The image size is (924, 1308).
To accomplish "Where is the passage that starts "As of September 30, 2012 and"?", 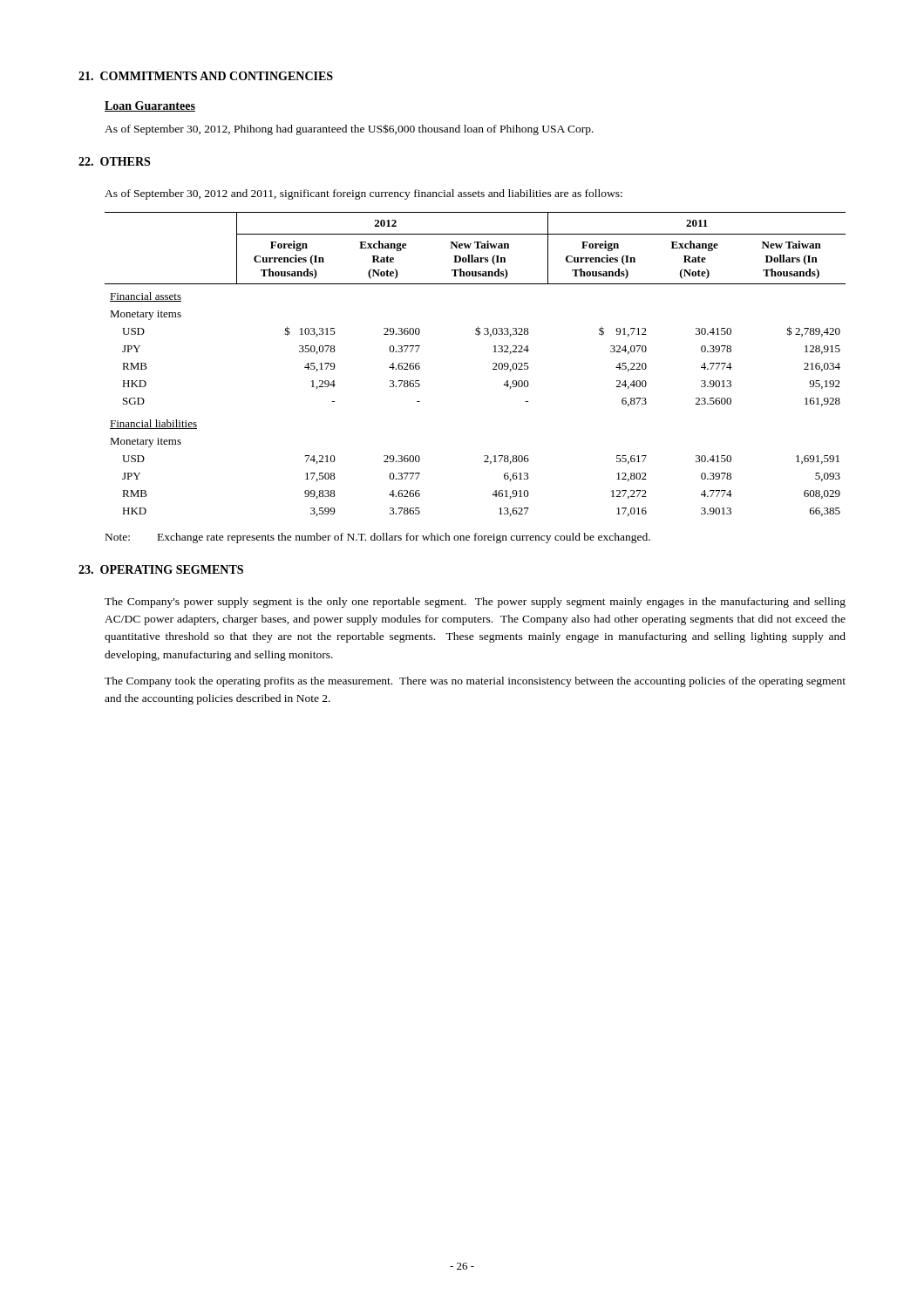I will 364,193.
